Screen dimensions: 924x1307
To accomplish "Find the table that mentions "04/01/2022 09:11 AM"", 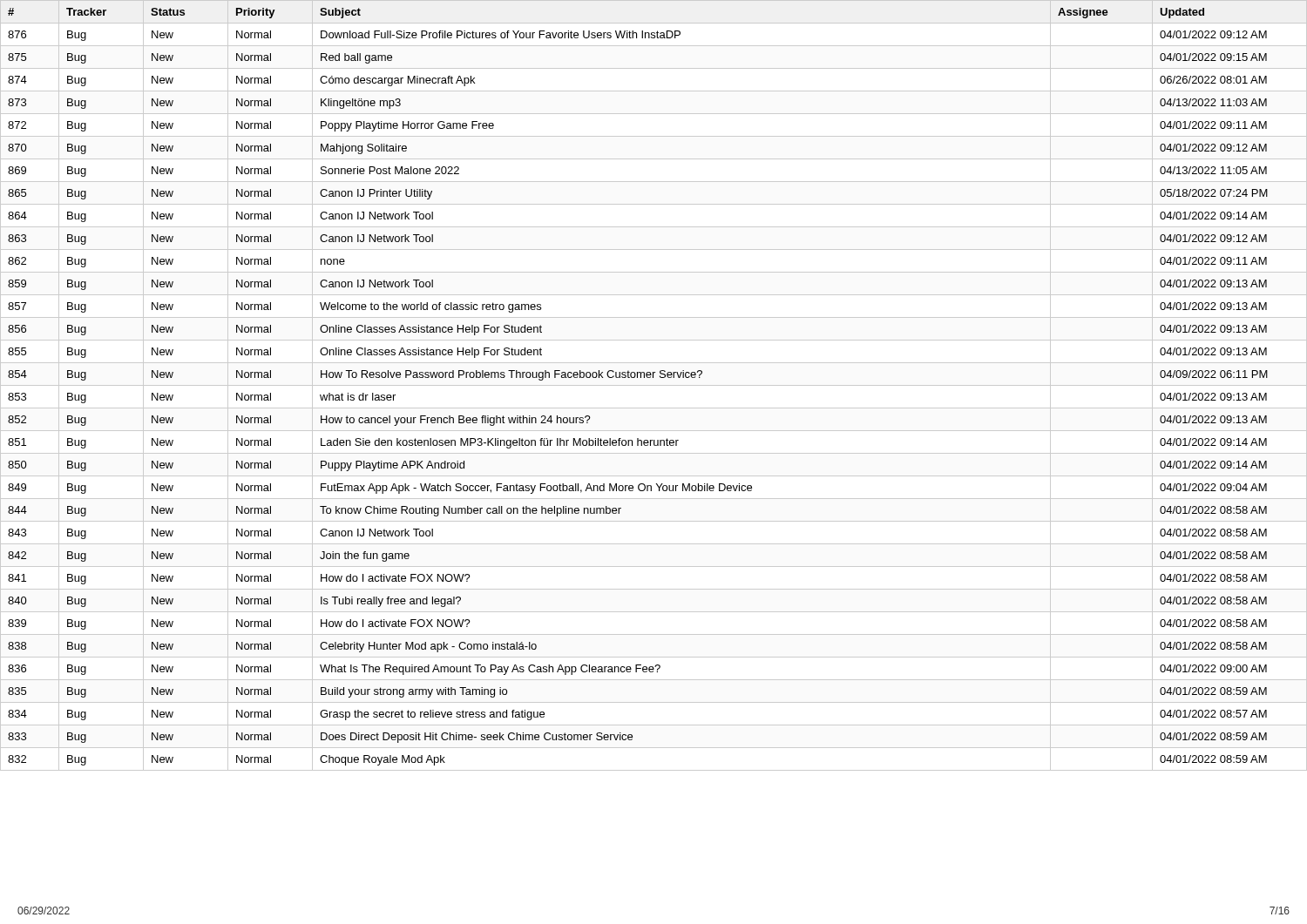I will (x=654, y=449).
